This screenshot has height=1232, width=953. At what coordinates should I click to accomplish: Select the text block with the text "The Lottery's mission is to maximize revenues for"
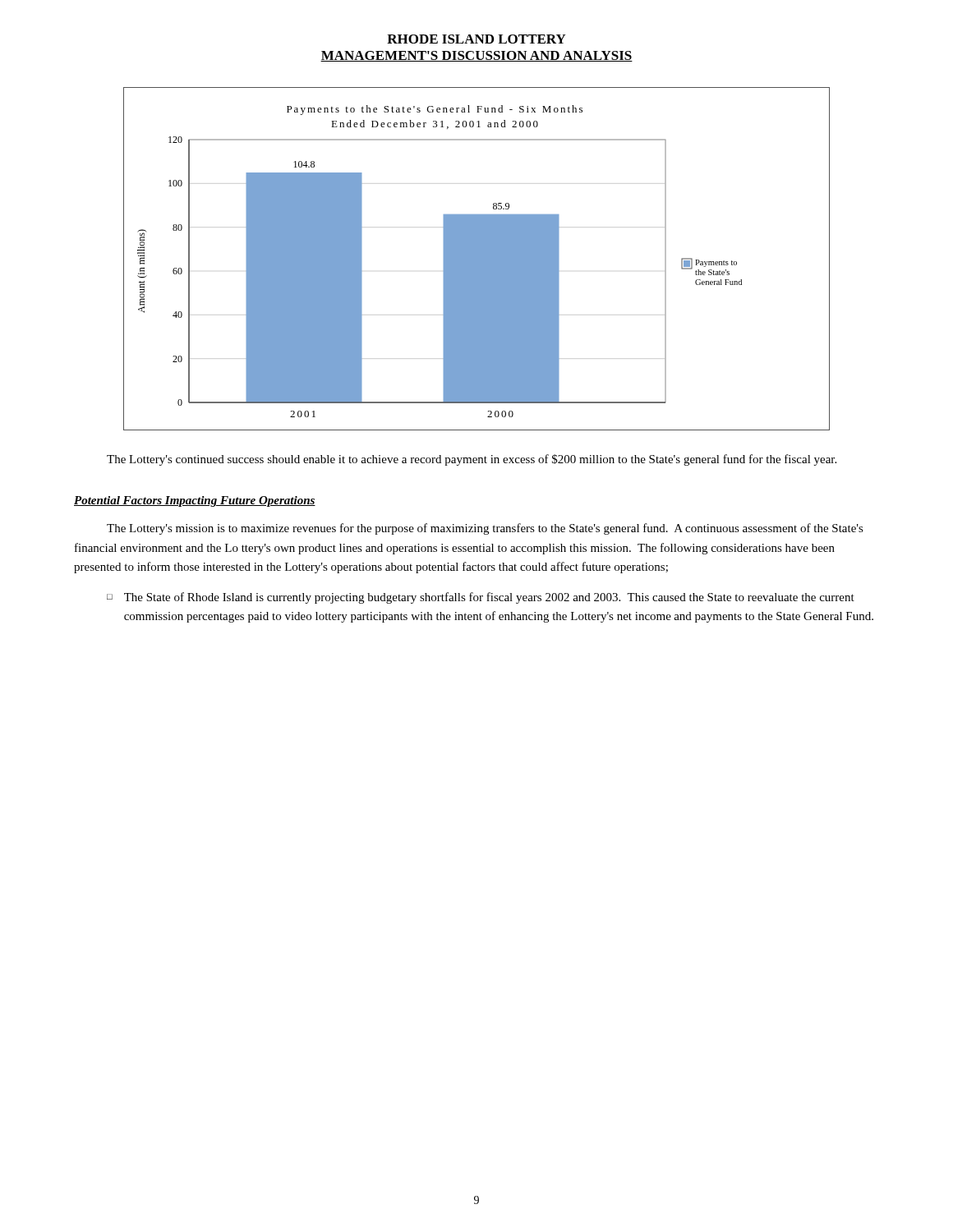point(469,547)
